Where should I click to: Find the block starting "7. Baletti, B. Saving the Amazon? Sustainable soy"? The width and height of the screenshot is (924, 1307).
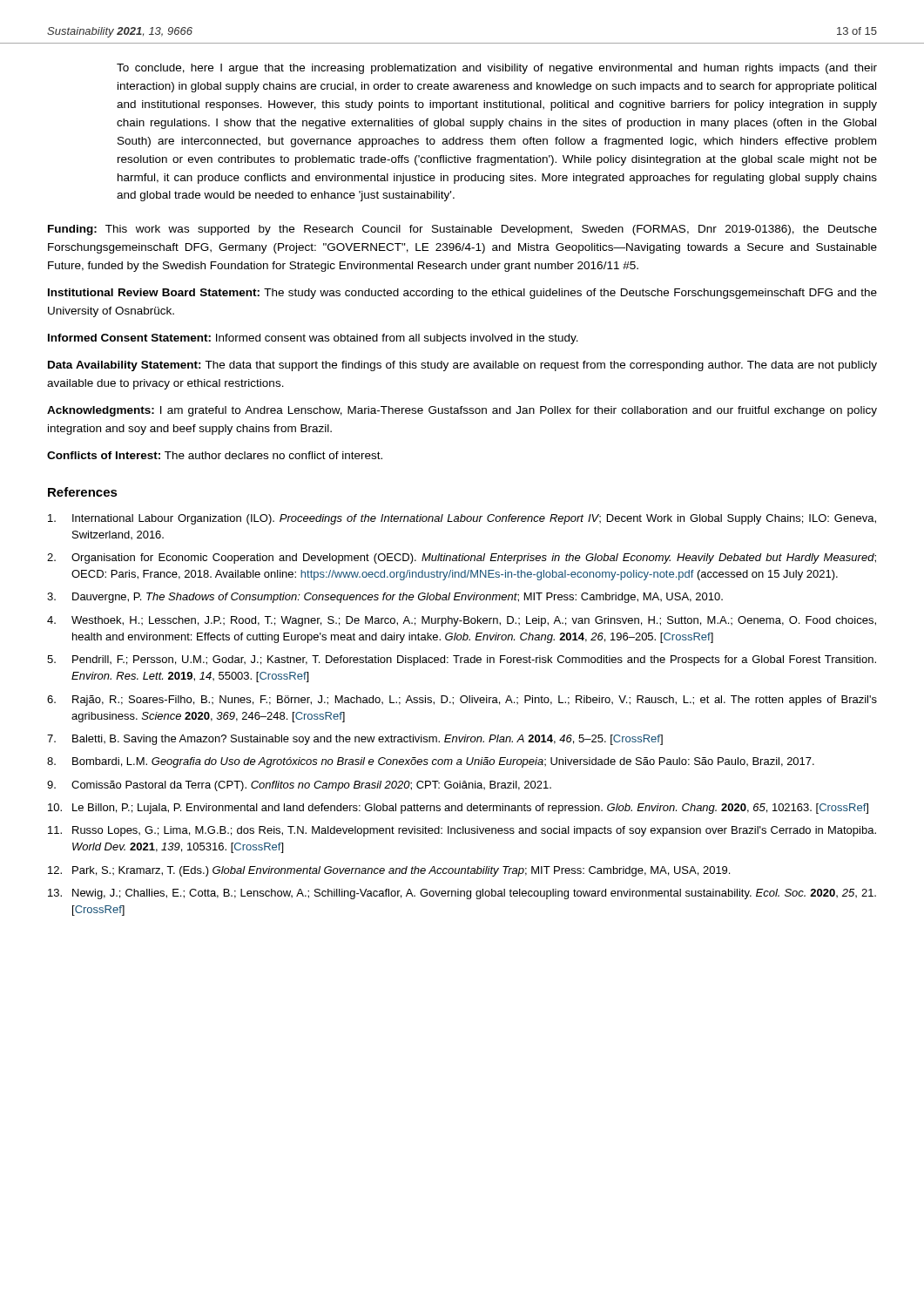(x=462, y=739)
